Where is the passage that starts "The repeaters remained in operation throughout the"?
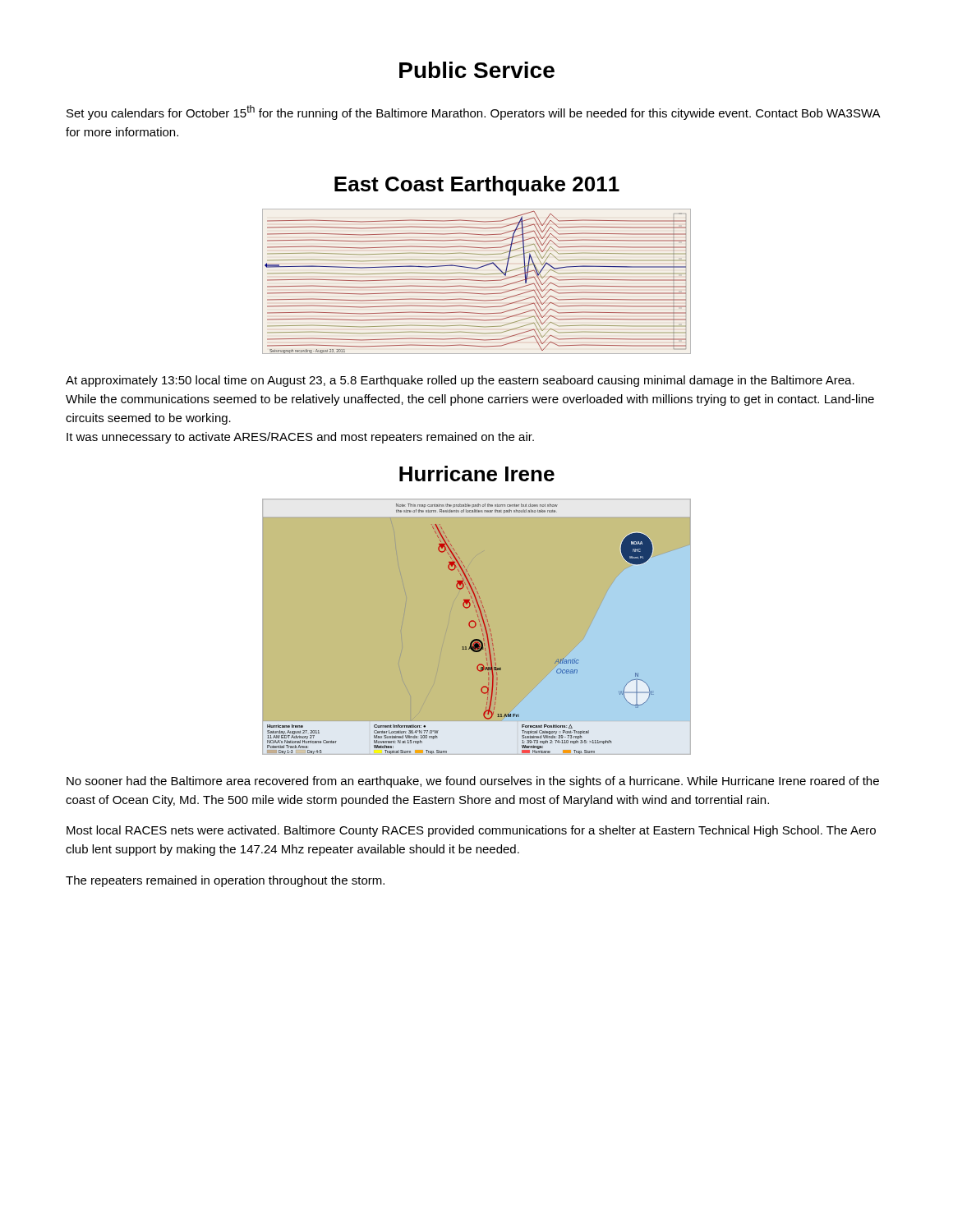The image size is (953, 1232). [226, 880]
